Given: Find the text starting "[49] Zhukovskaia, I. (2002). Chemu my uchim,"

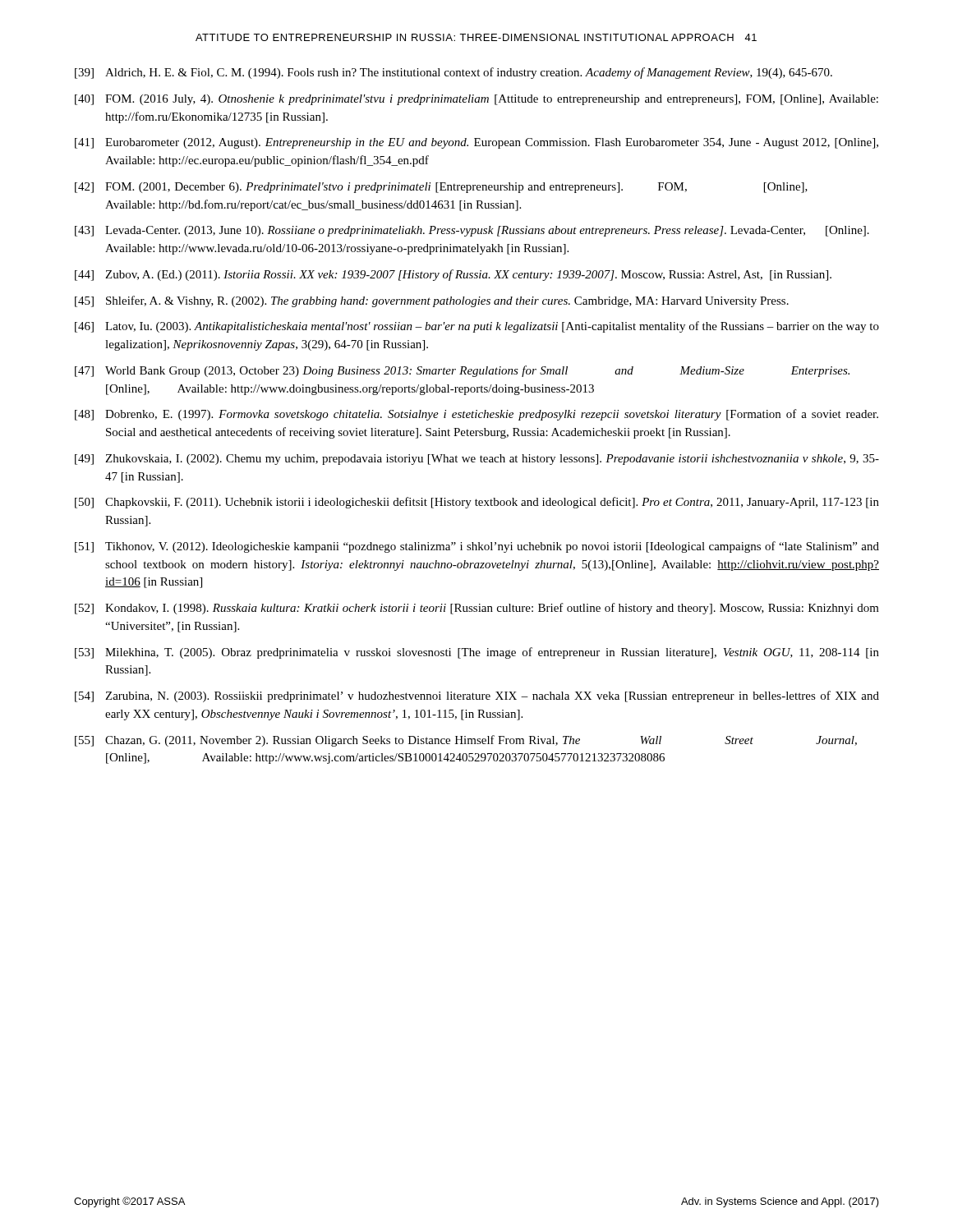Looking at the screenshot, I should coord(476,468).
